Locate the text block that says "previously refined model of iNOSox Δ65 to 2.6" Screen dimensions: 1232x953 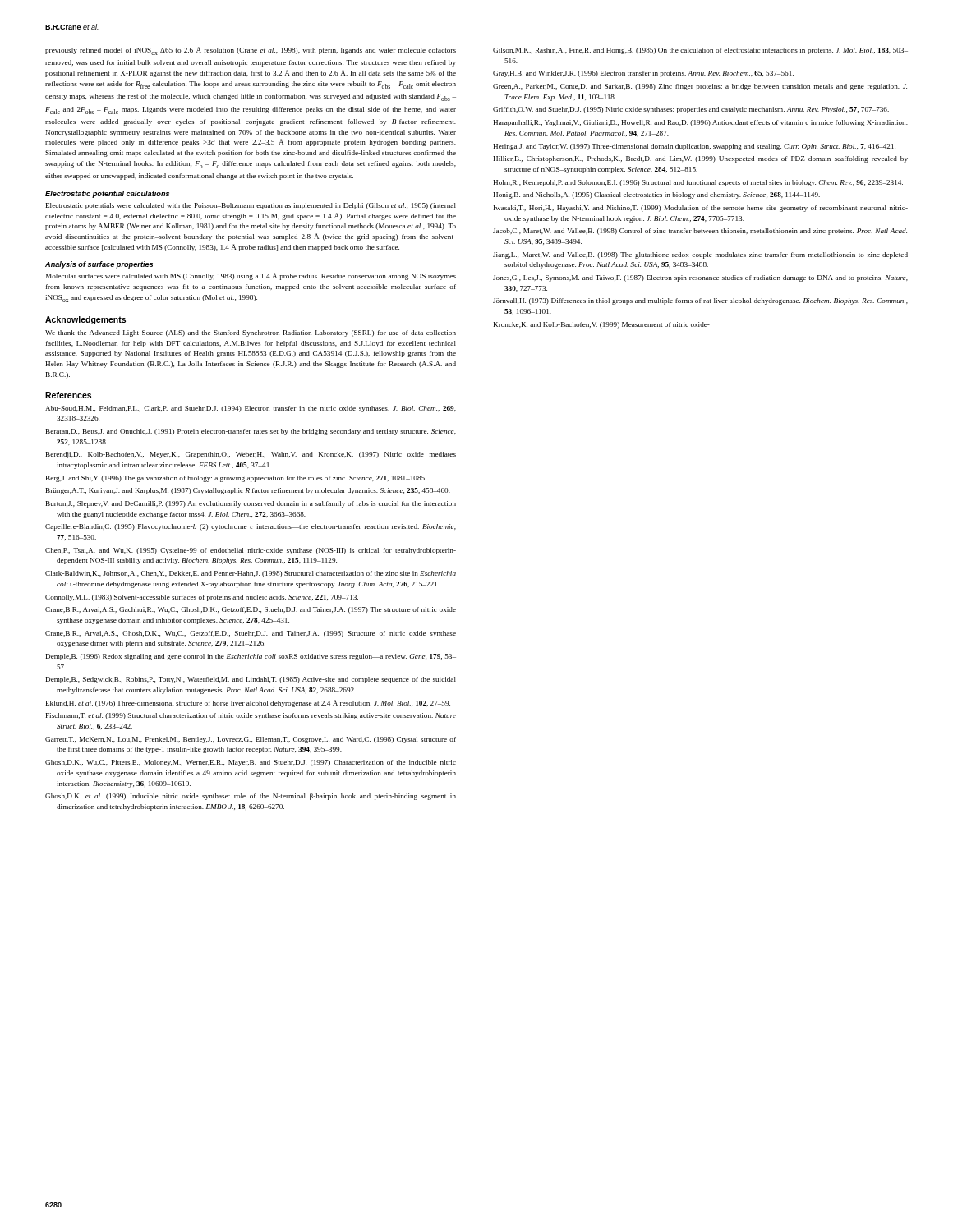point(251,113)
